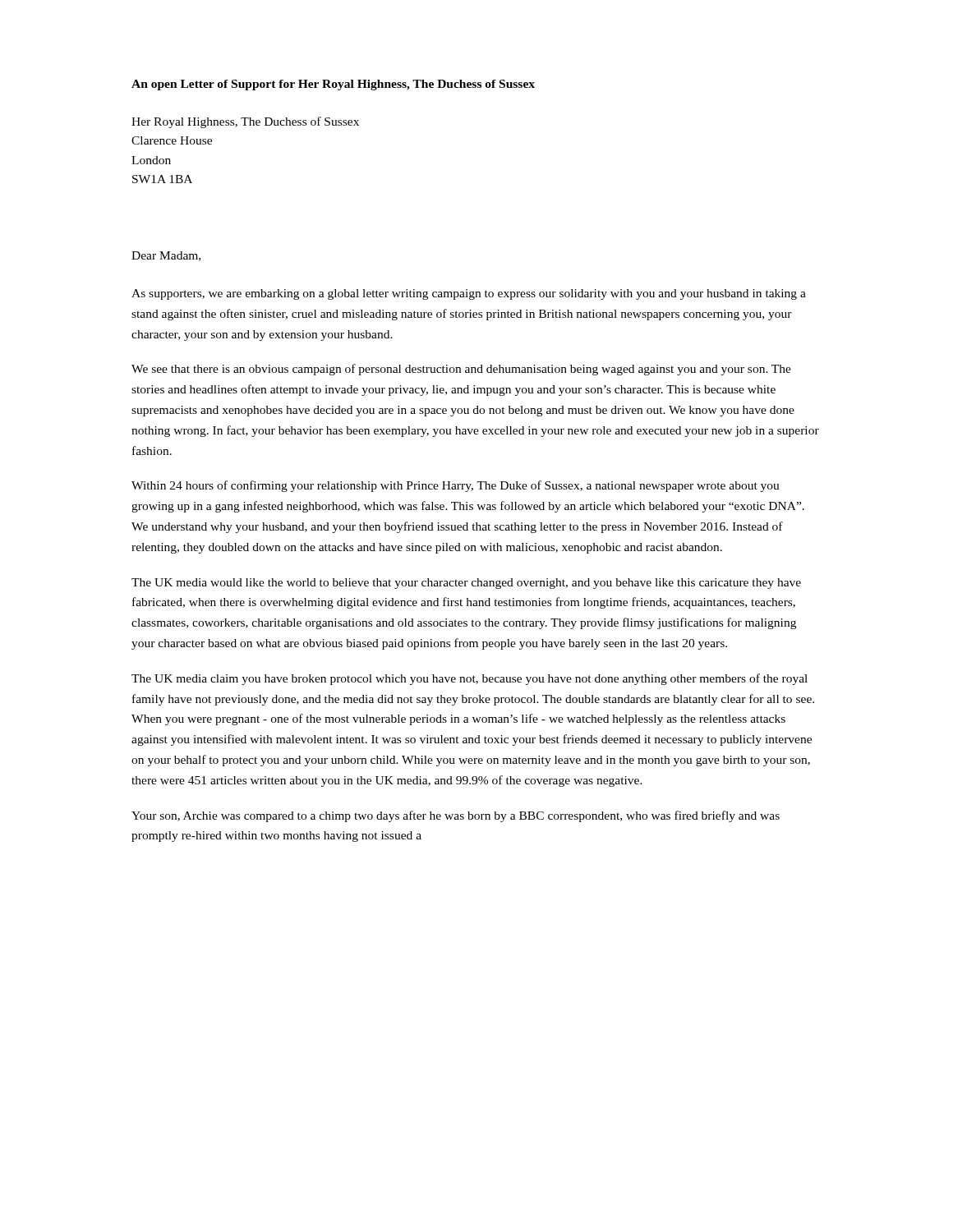Find the text block that says "The UK media claim you have"
Image resolution: width=953 pixels, height=1232 pixels.
coord(473,729)
